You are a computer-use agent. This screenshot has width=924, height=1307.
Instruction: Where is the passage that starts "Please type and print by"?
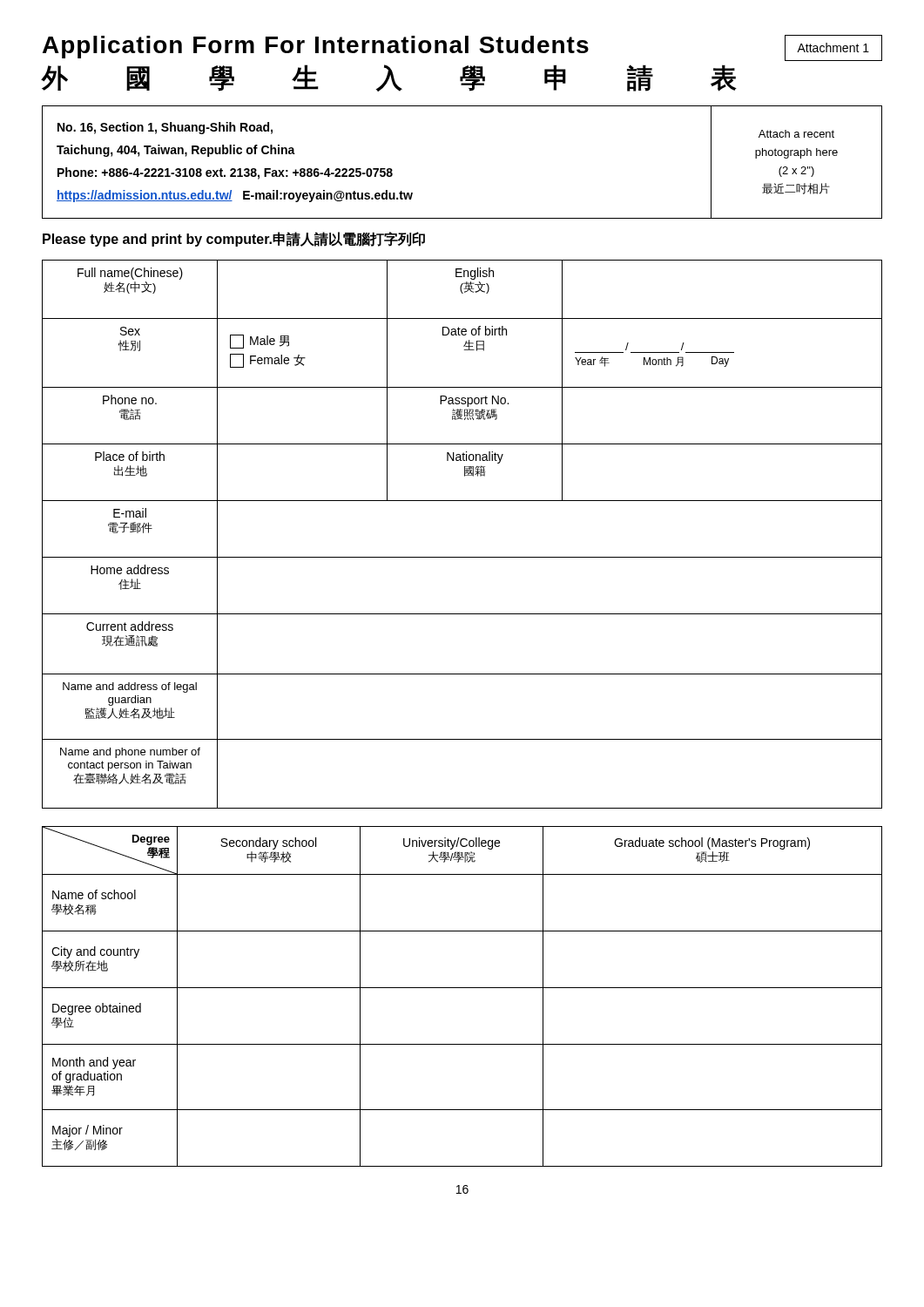pos(234,239)
